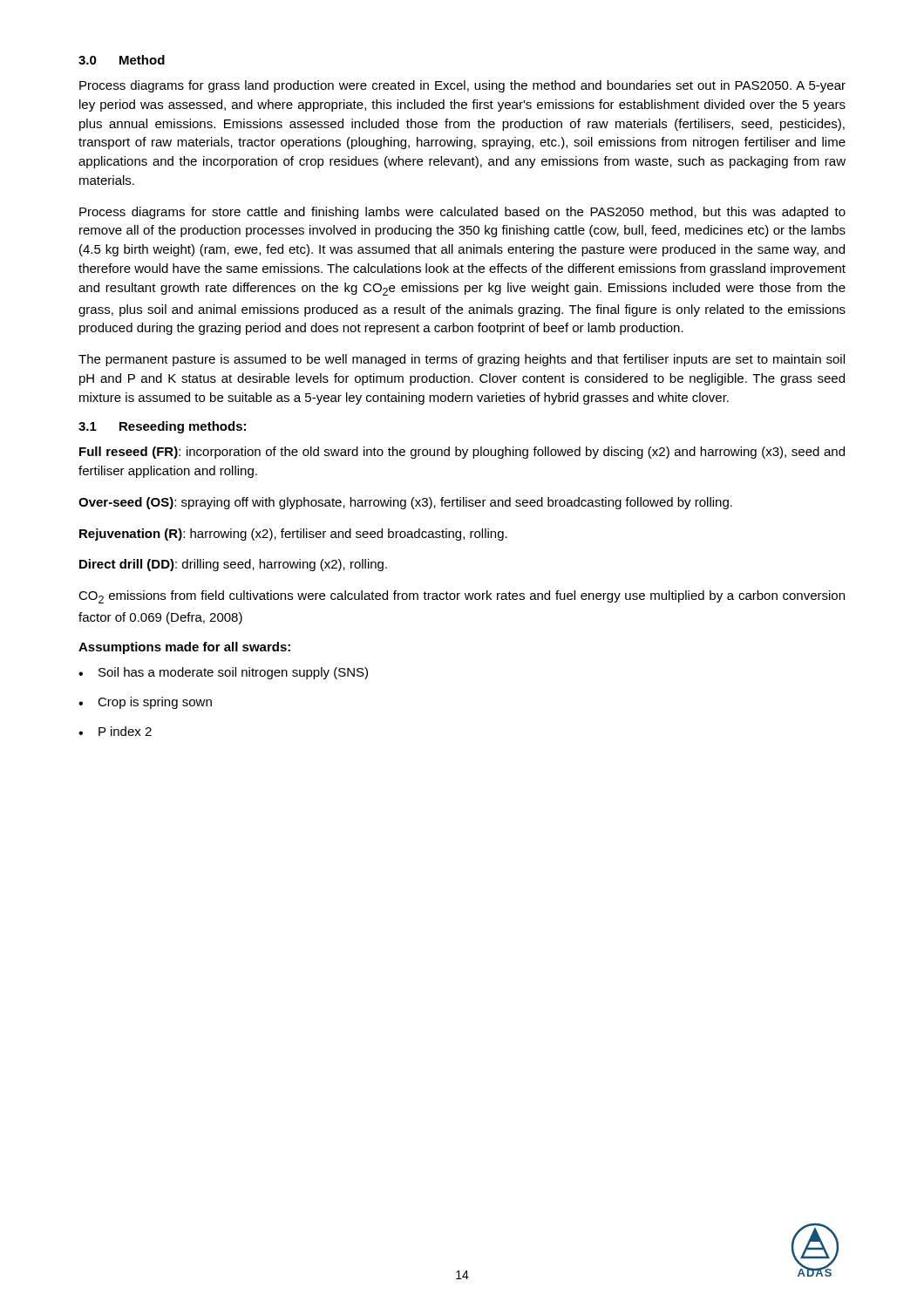
Task: Locate the text block containing "Process diagrams for grass land production were created"
Action: [462, 133]
